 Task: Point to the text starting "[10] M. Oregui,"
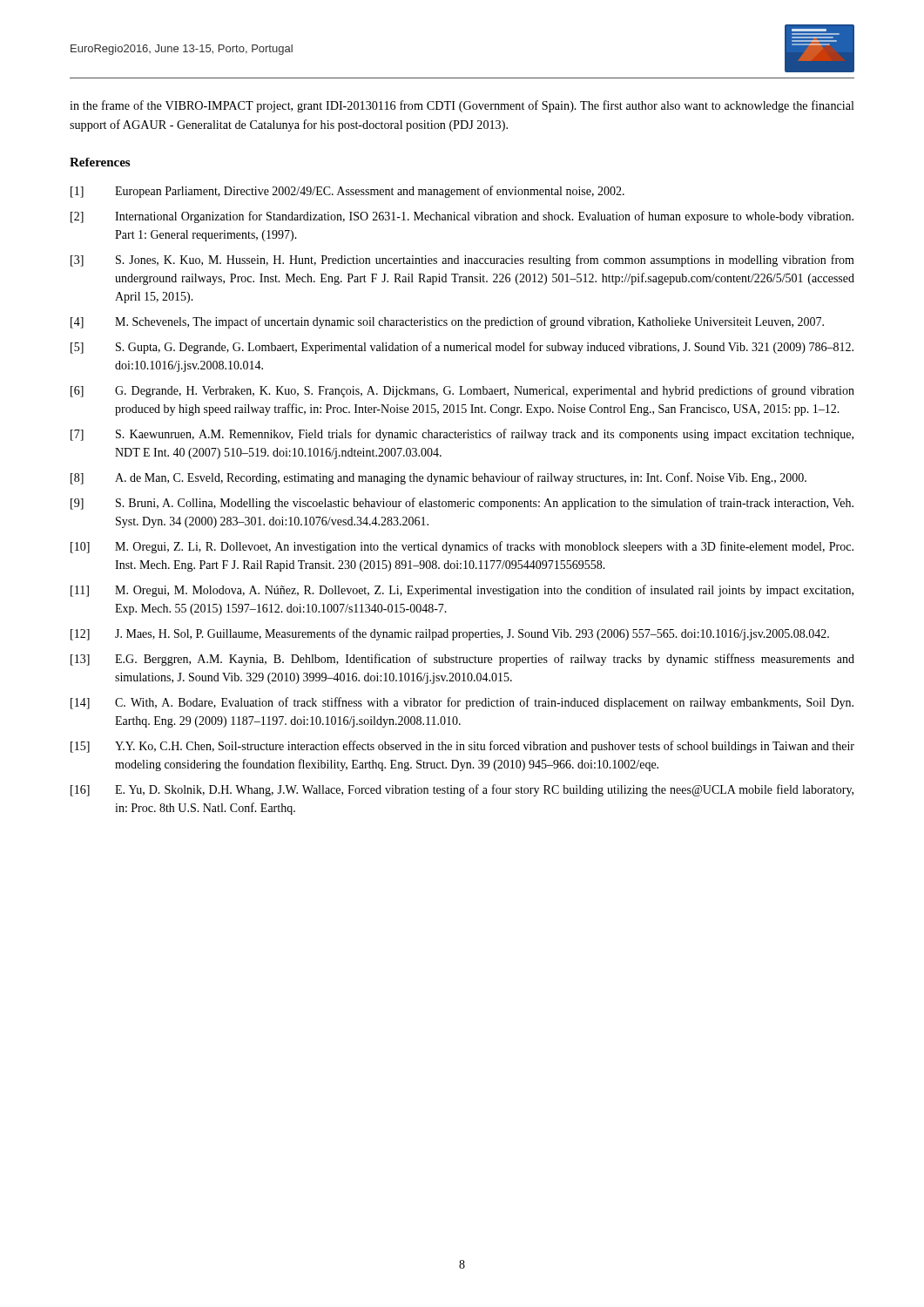coord(462,556)
